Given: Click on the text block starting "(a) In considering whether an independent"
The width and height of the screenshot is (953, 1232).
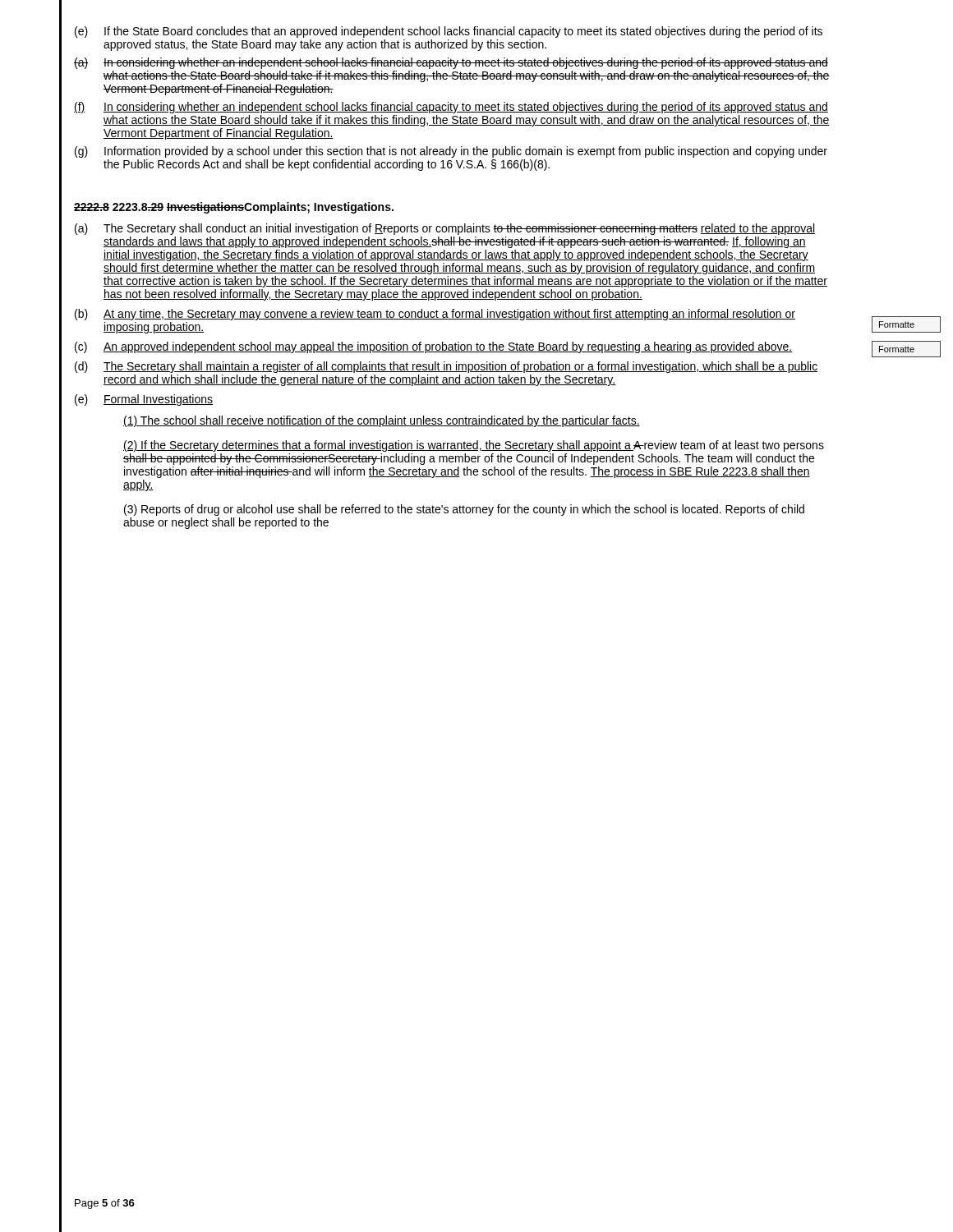Looking at the screenshot, I should point(452,76).
